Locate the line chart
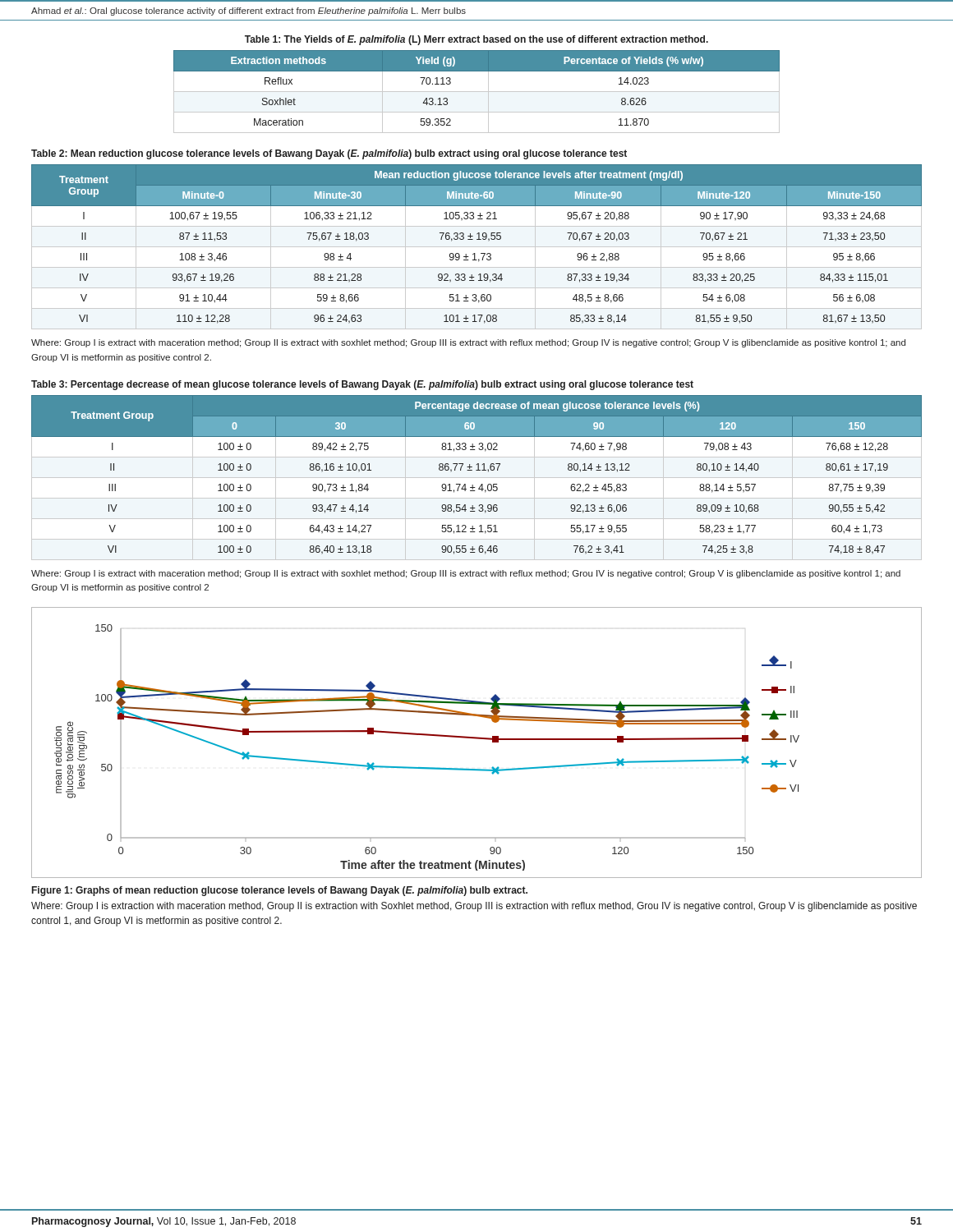 (x=476, y=743)
